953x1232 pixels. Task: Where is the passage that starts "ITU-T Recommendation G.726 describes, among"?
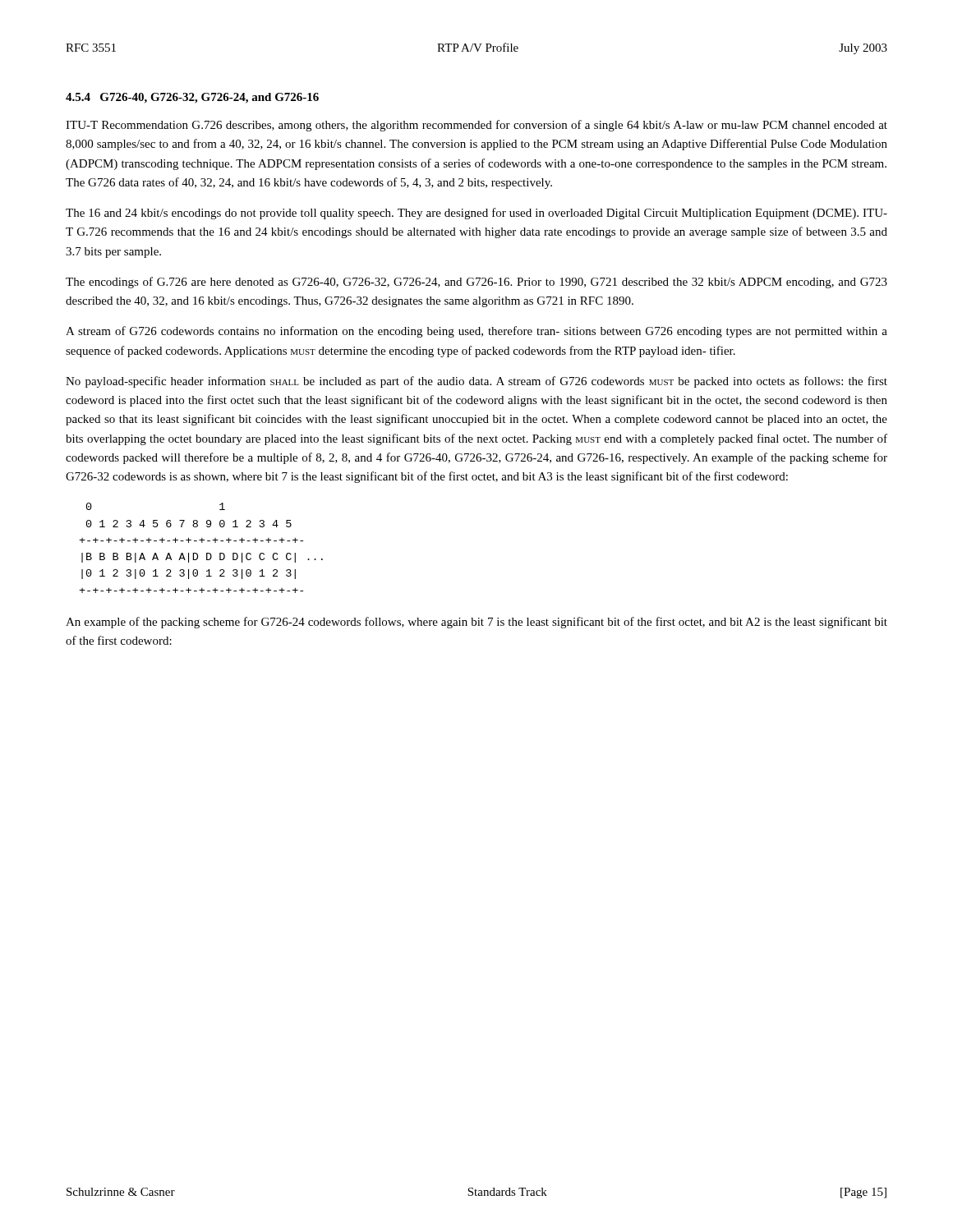pyautogui.click(x=476, y=154)
